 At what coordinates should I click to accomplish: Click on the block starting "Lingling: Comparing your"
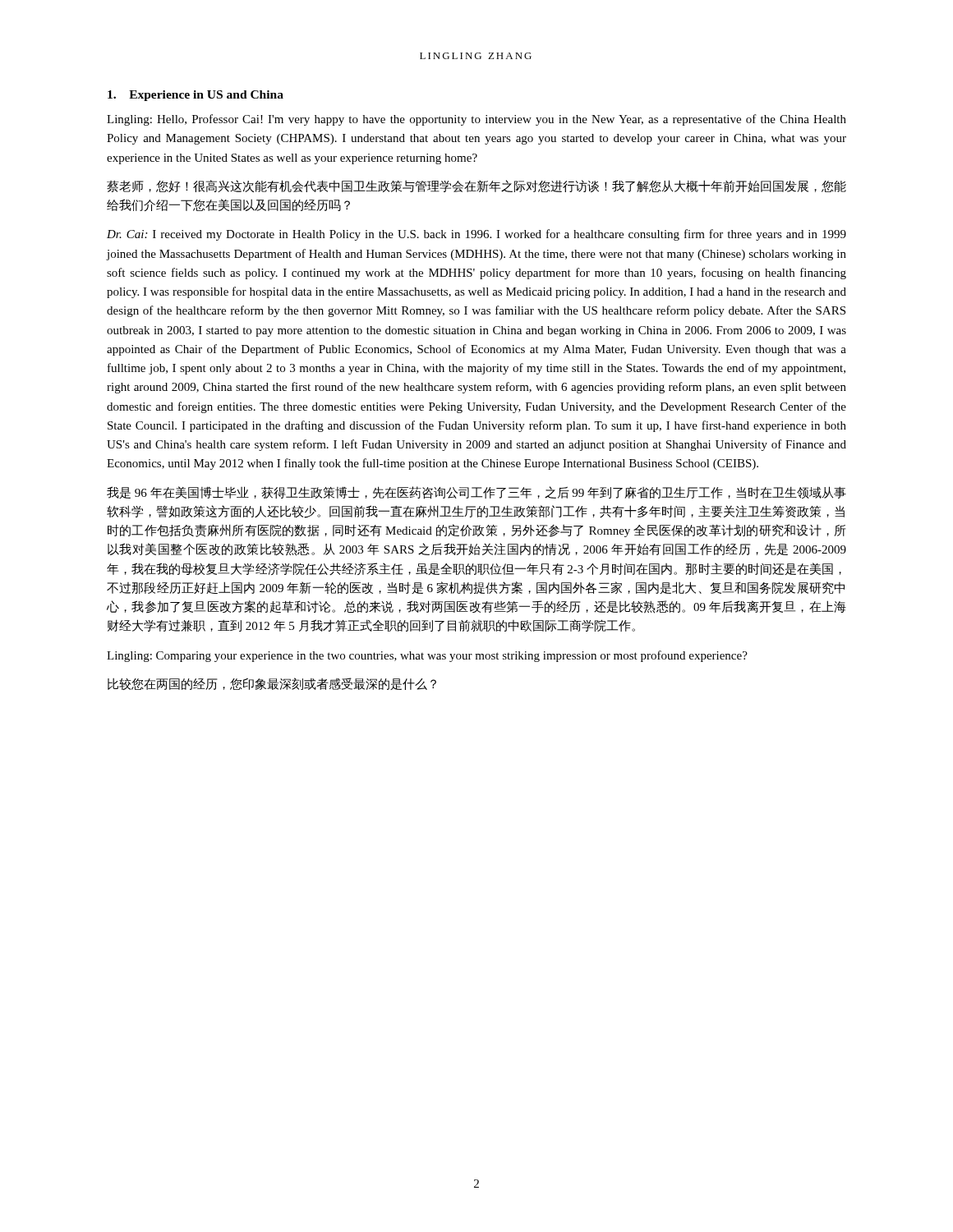coord(427,655)
